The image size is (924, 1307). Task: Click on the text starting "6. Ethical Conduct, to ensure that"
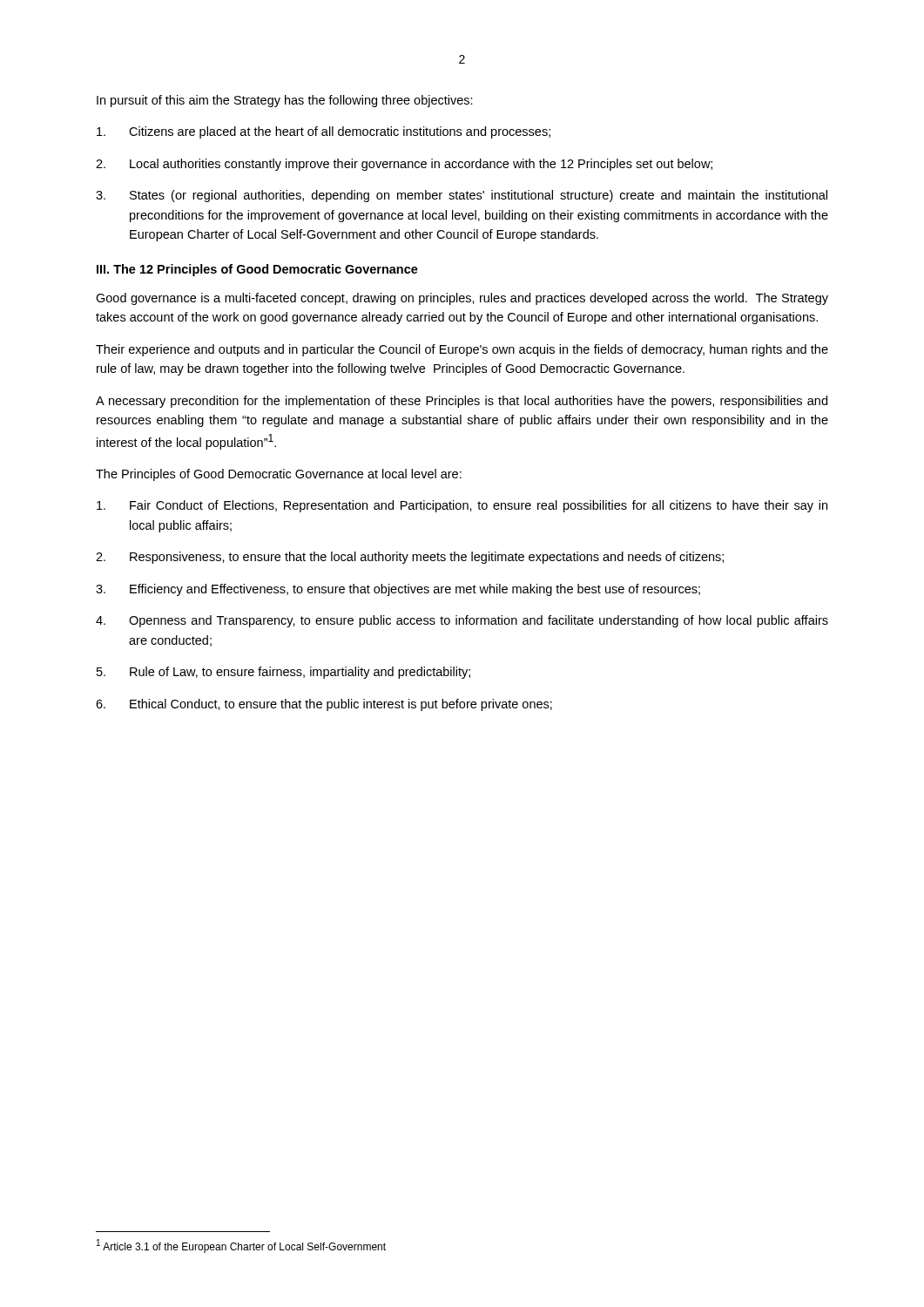[x=462, y=704]
